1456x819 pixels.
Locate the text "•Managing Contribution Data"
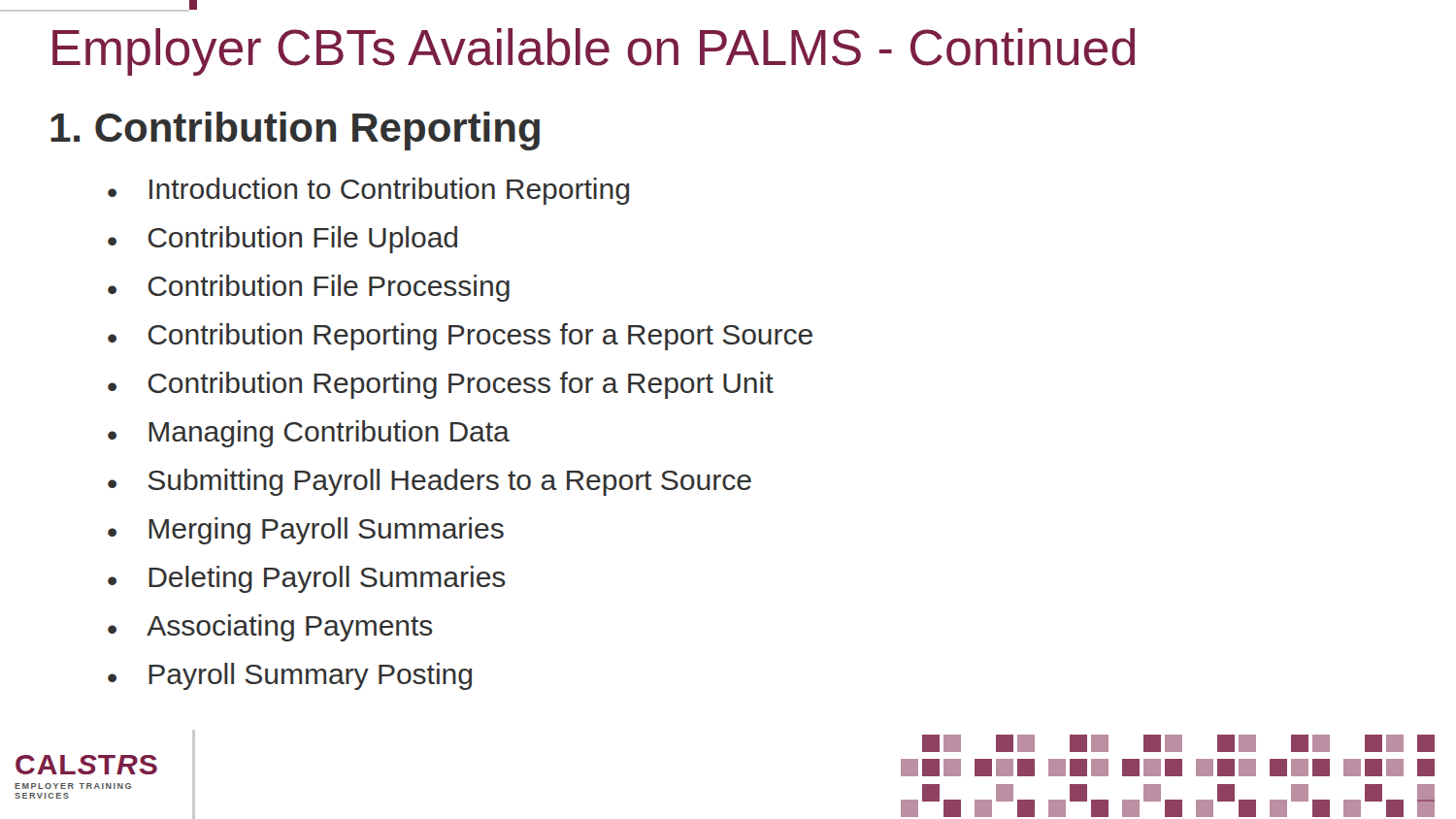pos(308,434)
